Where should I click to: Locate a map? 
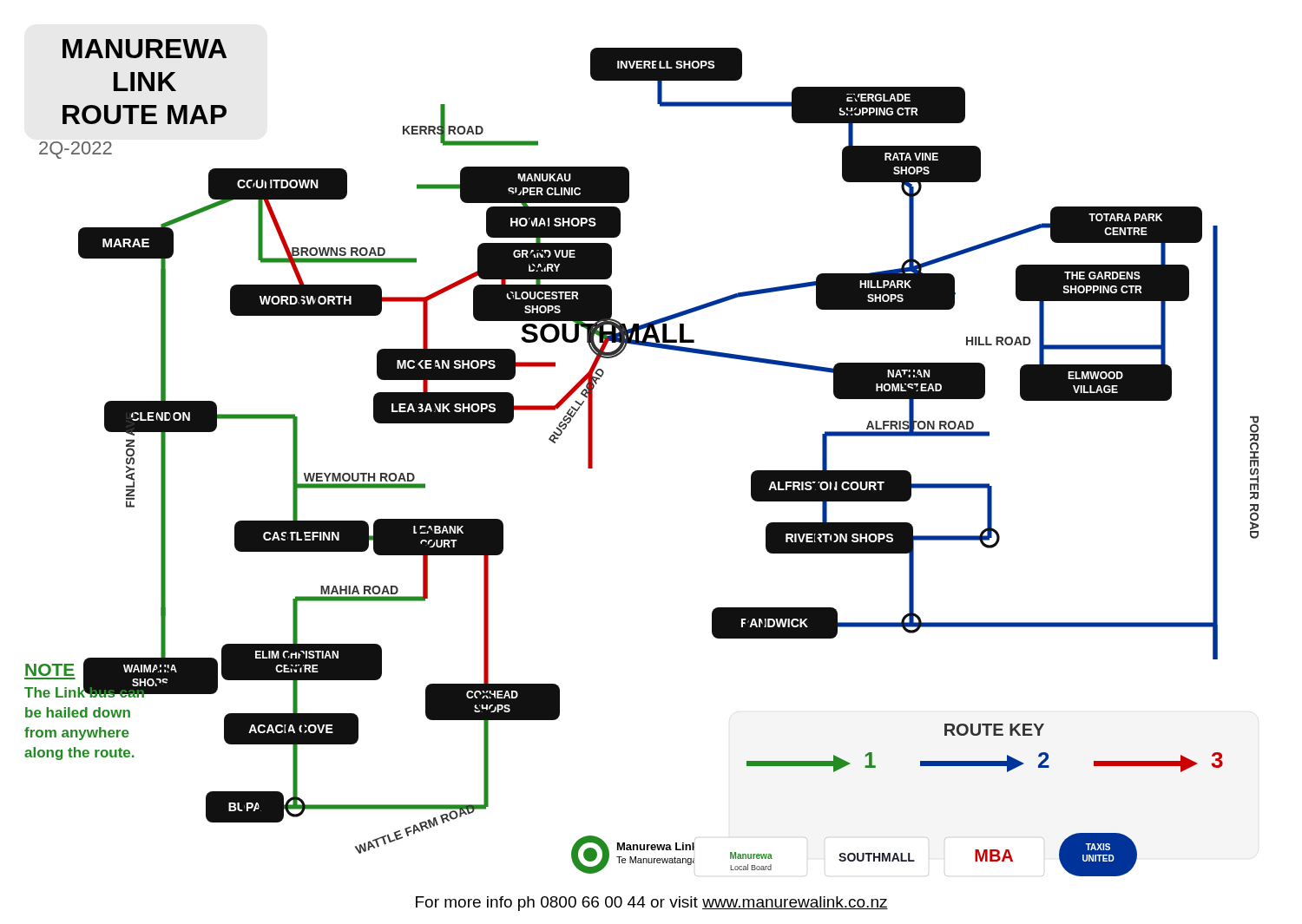coord(651,462)
